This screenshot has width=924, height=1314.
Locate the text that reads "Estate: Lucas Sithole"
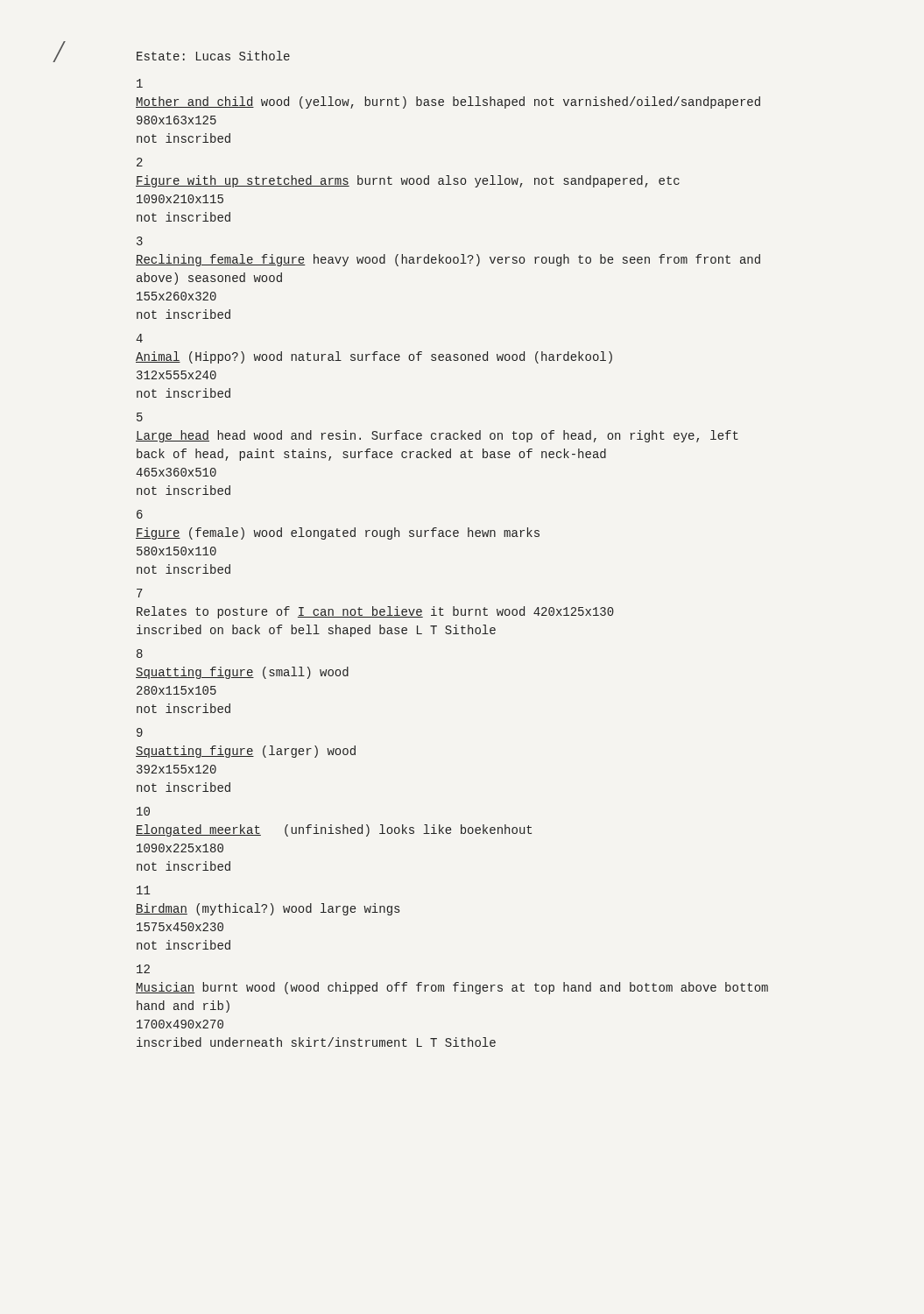coord(213,57)
